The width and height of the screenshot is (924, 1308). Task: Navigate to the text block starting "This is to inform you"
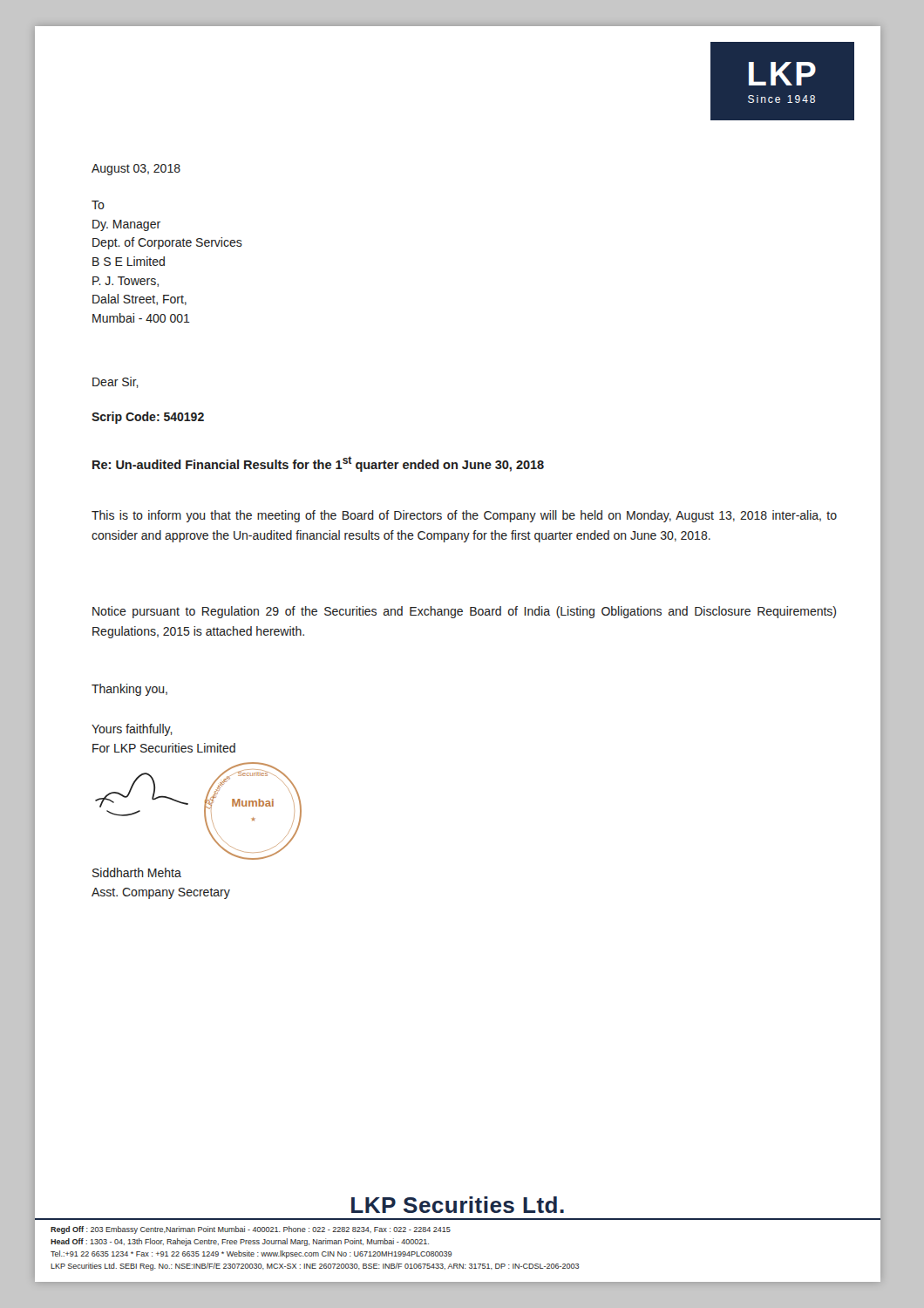pos(464,525)
